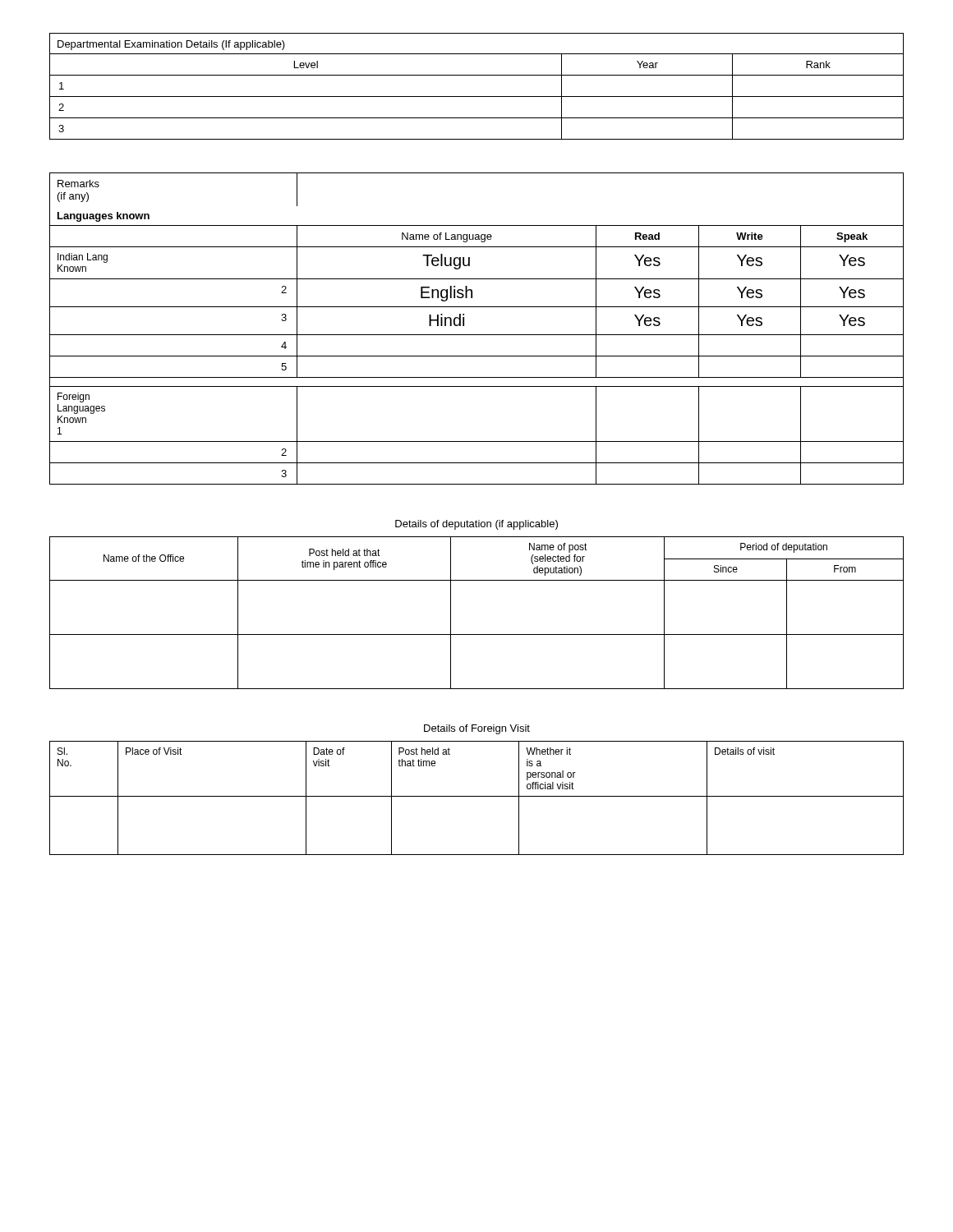The image size is (953, 1232).
Task: Select the table that reads "Departmental Examination Details (If"
Action: 476,86
